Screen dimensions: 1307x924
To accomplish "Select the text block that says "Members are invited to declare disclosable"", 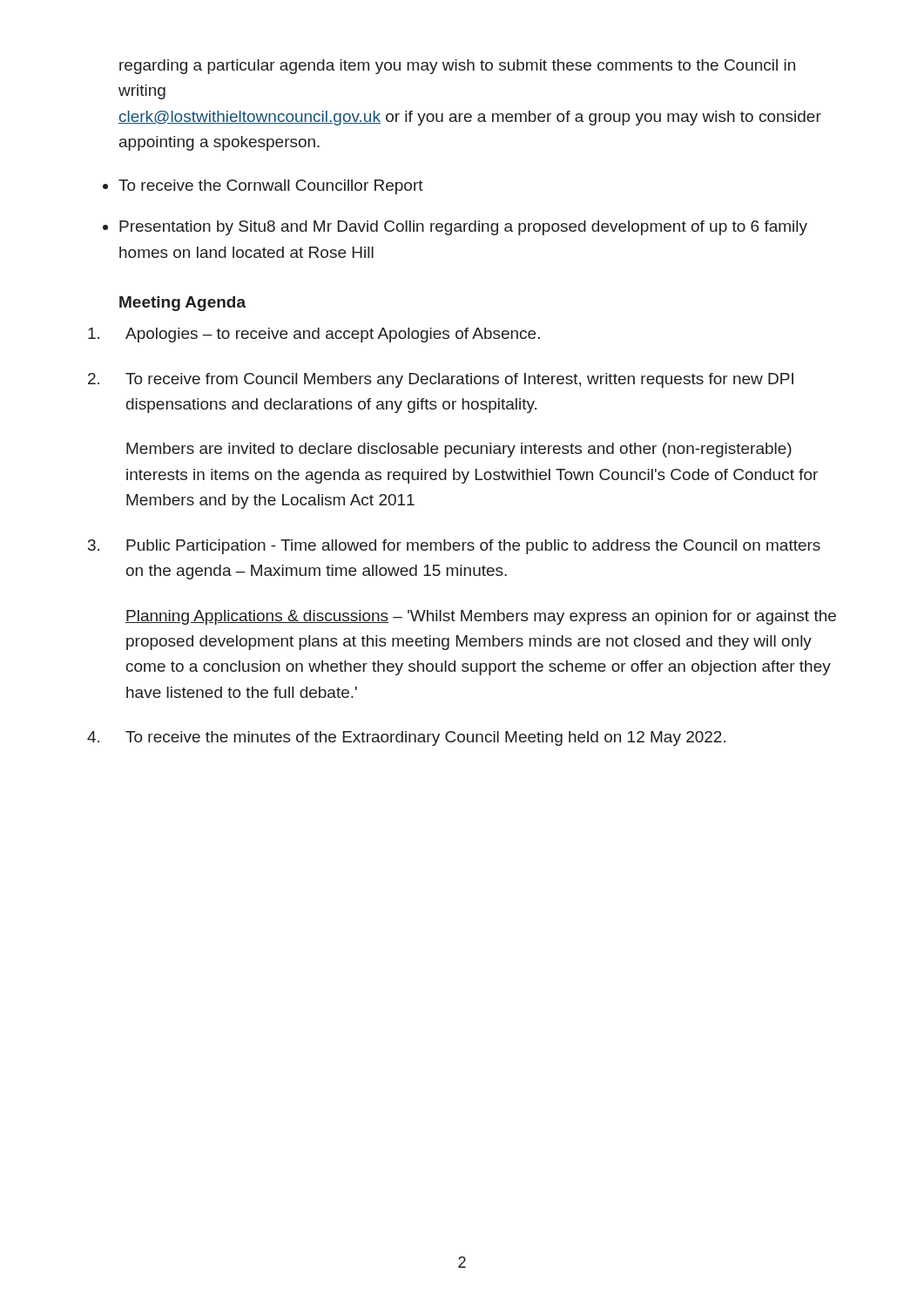I will coord(472,474).
